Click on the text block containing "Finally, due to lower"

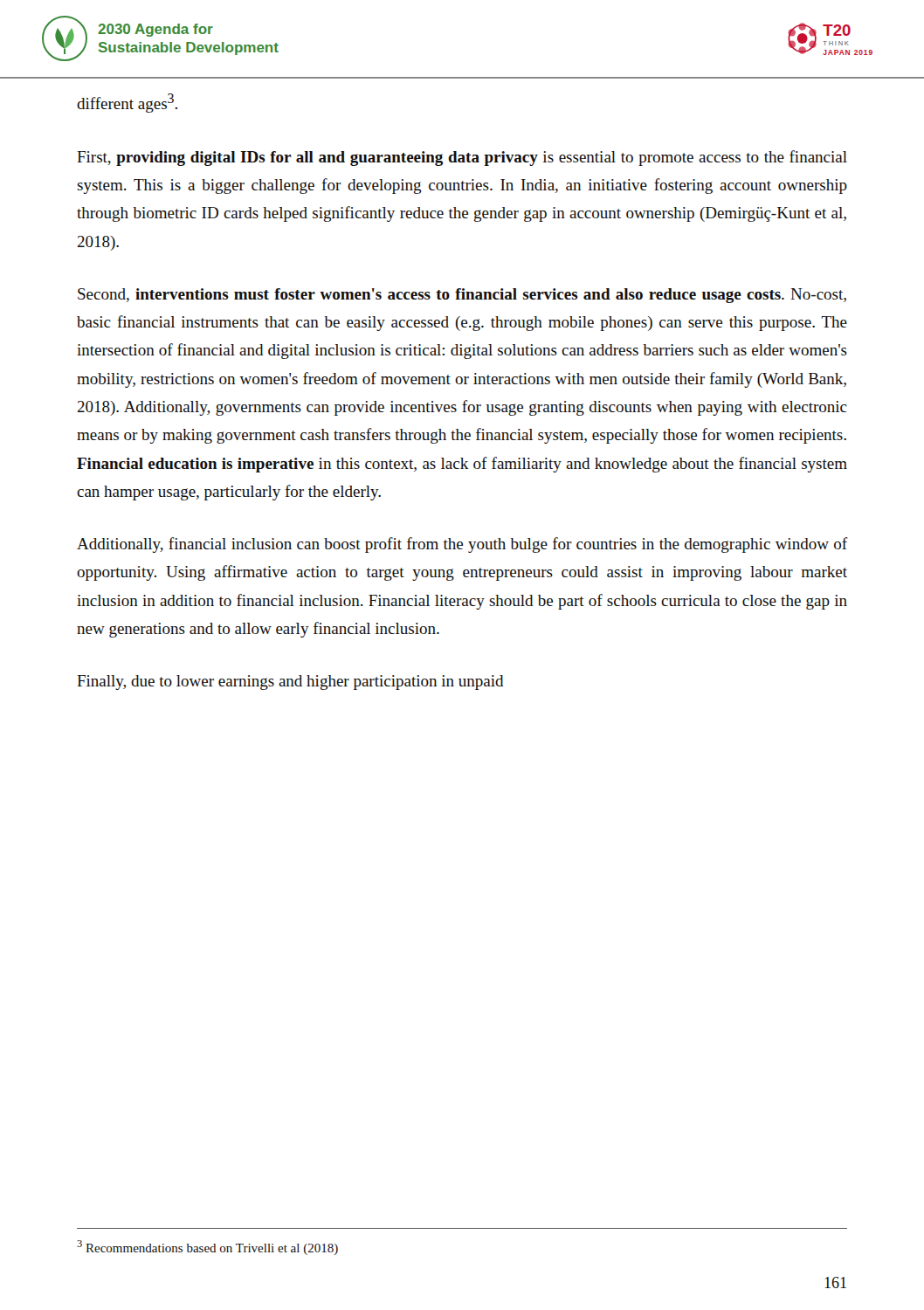[x=290, y=681]
